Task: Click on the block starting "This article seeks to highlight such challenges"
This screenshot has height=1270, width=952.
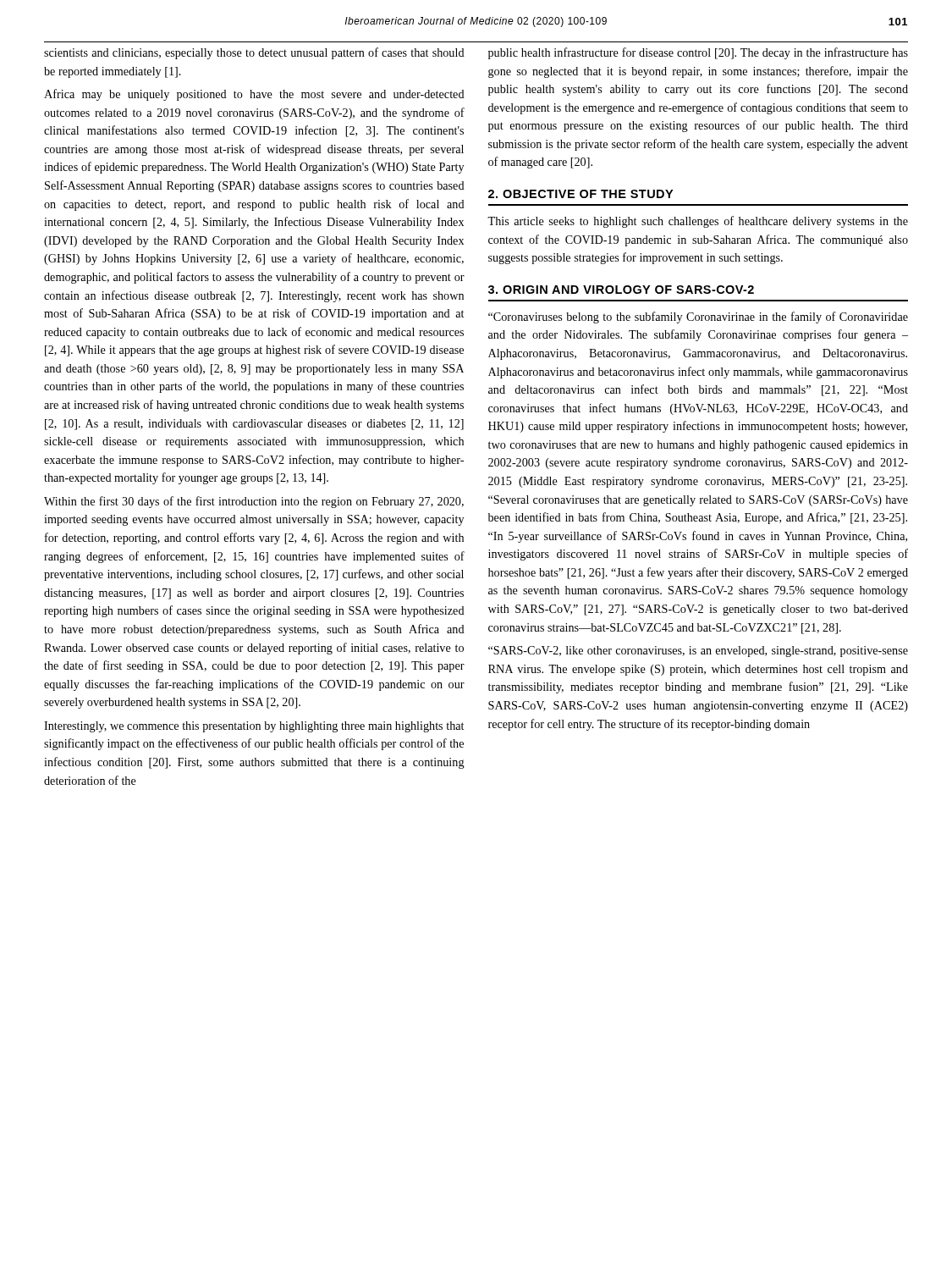Action: pos(698,240)
